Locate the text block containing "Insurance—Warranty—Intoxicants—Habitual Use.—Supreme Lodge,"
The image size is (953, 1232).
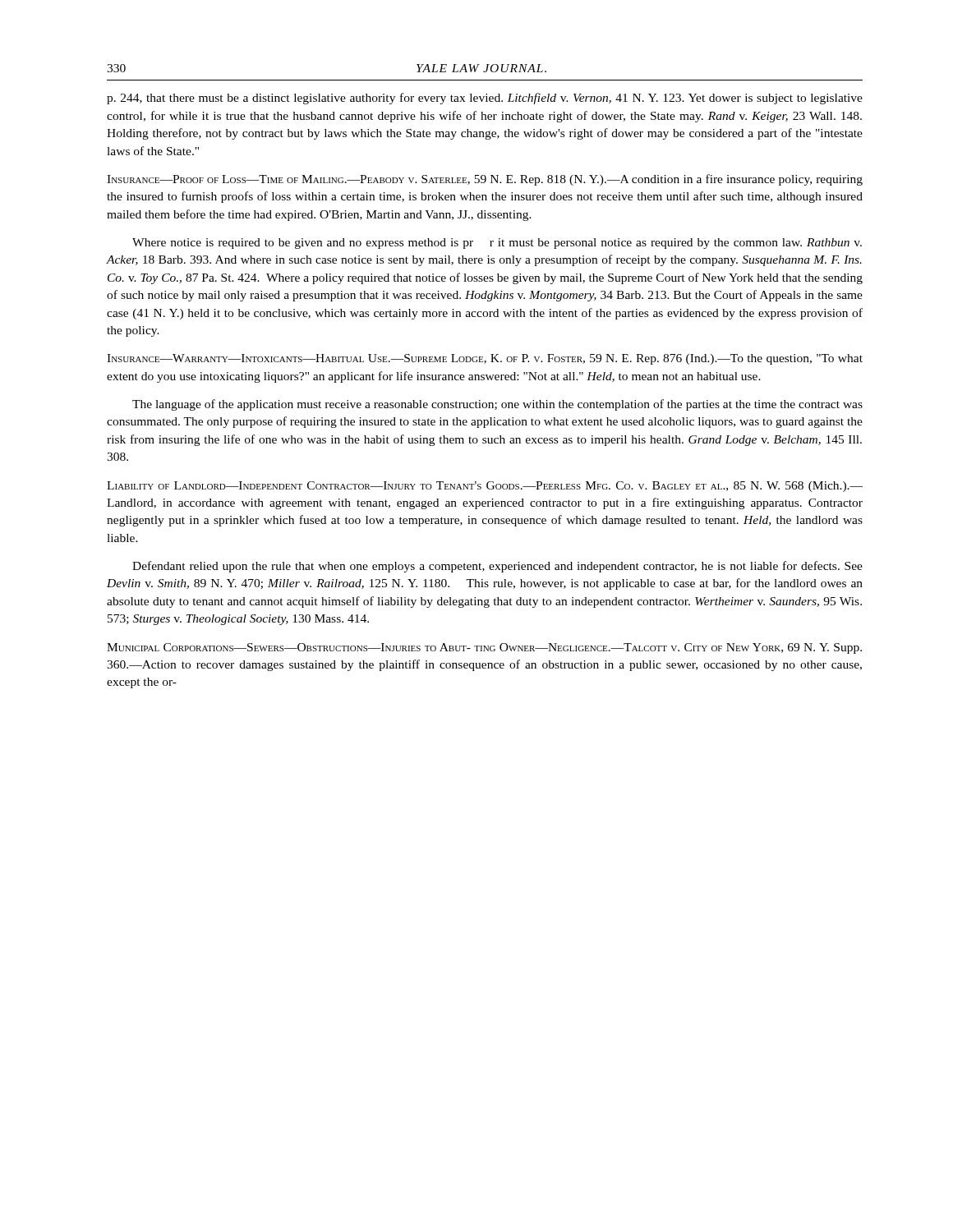point(485,367)
